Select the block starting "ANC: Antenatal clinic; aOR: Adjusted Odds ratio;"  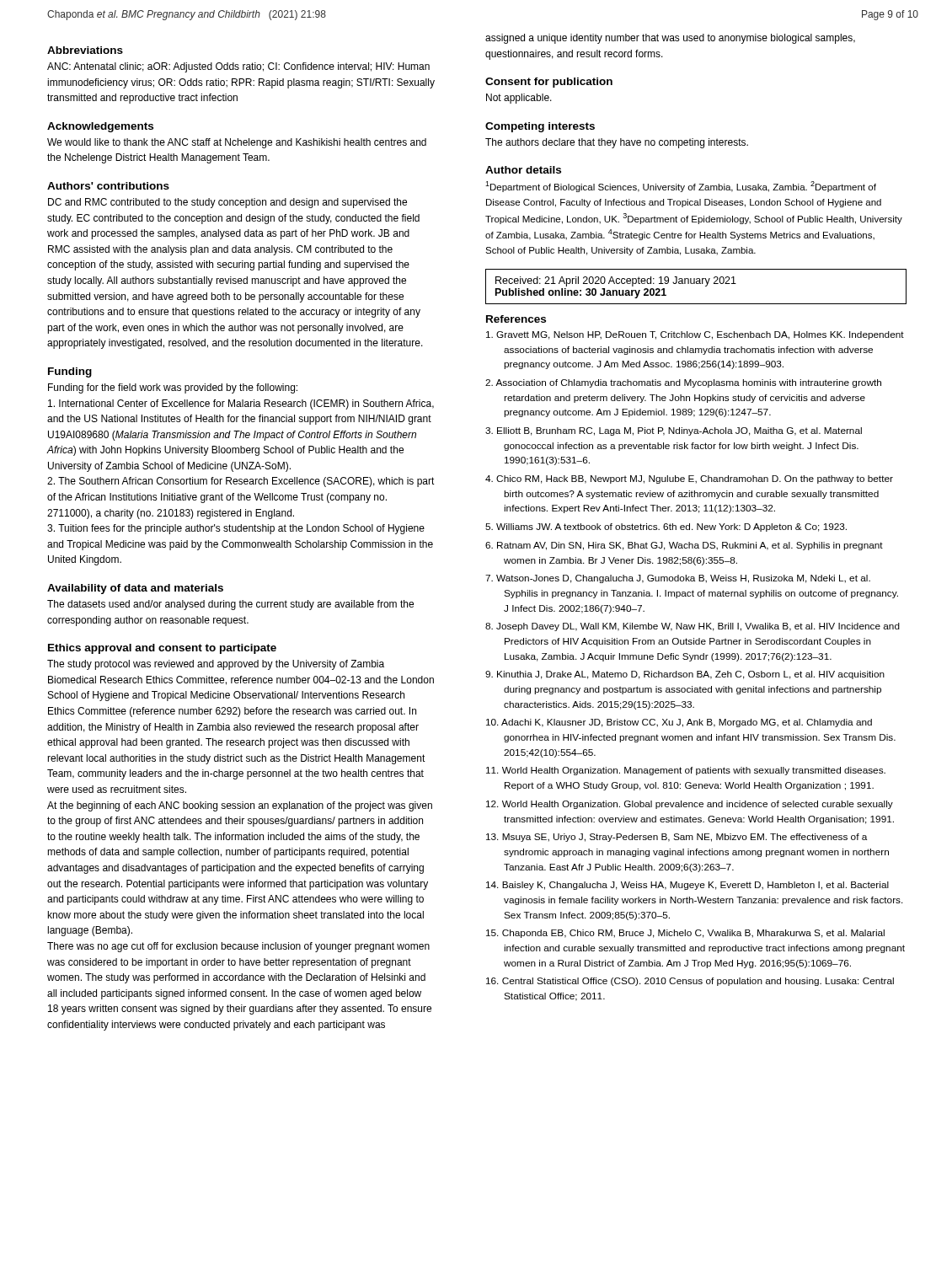(x=241, y=82)
